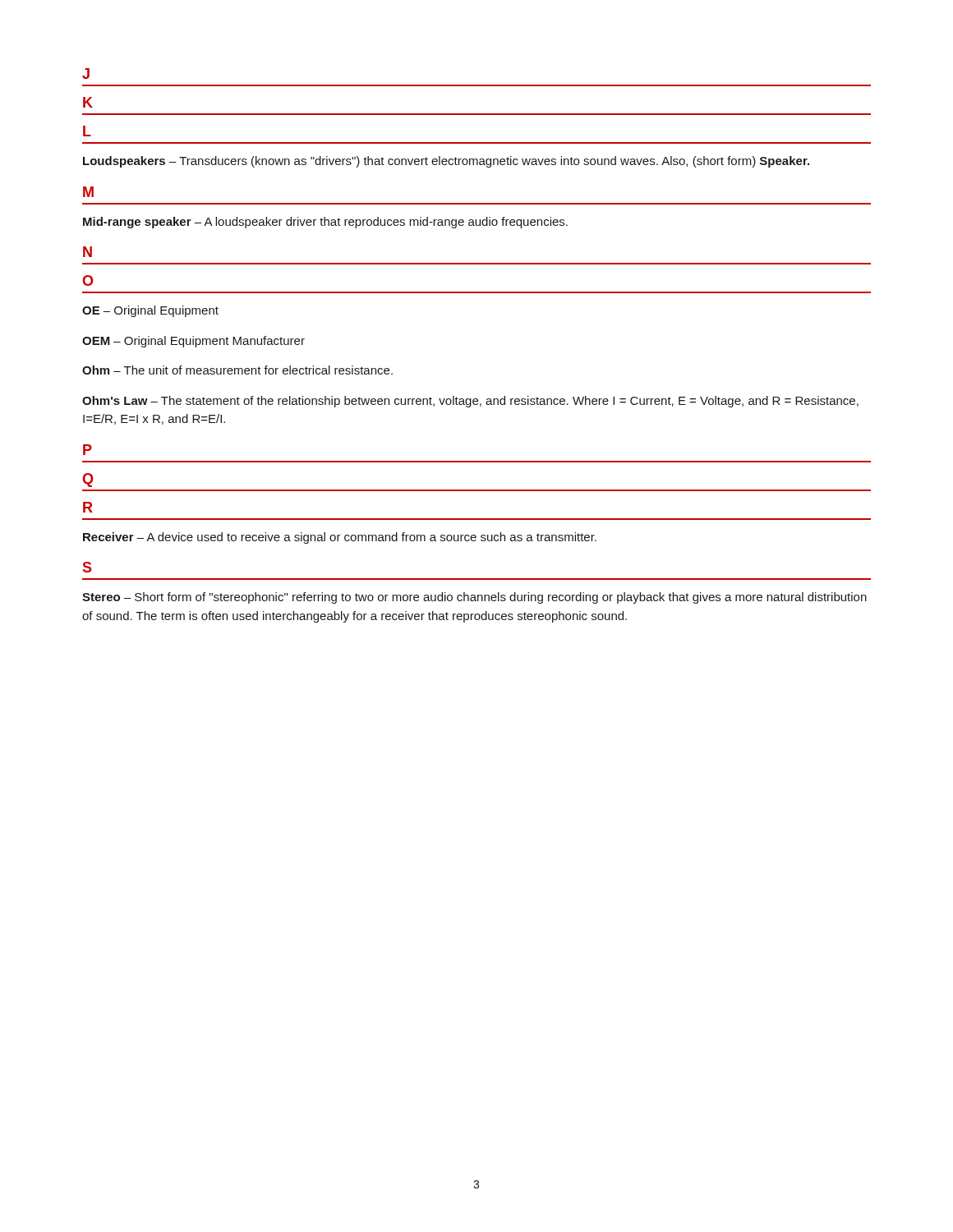Screen dimensions: 1232x953
Task: Click on the text block that says "Ohm's Law – The"
Action: 471,409
